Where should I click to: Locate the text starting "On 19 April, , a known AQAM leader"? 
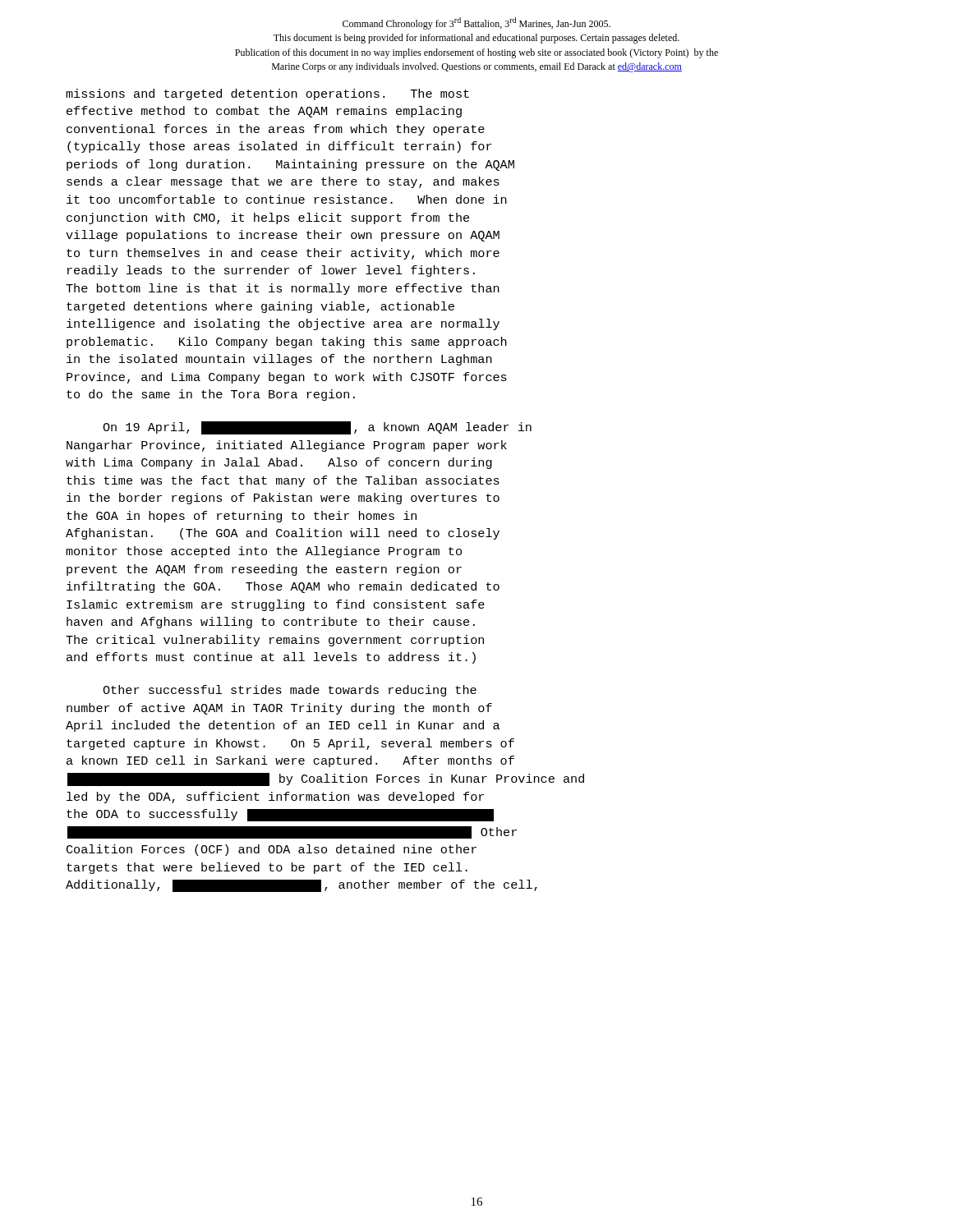point(476,544)
